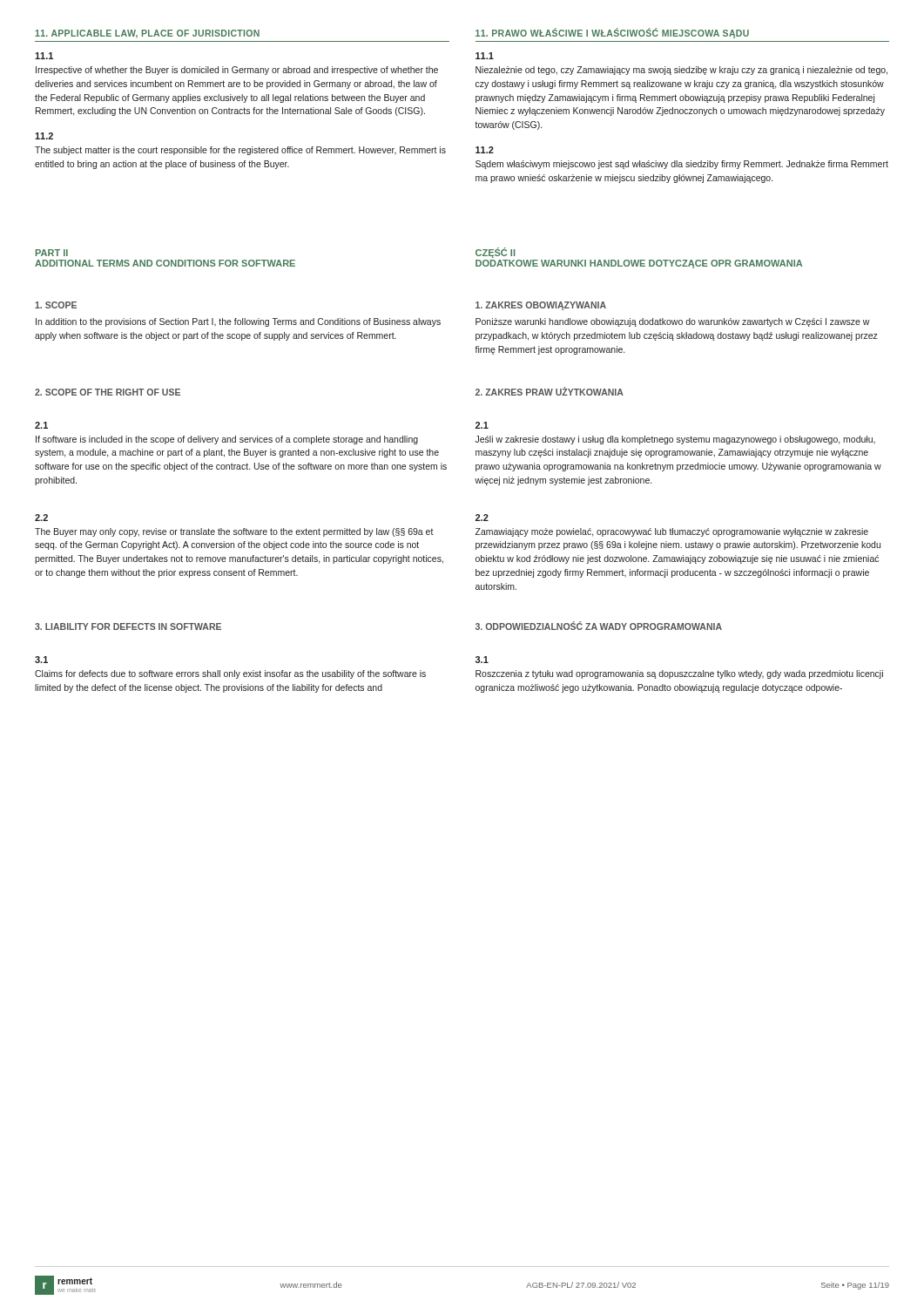This screenshot has width=924, height=1307.
Task: Click the section header that begins "CZĘŚĆ II DODATKOWE WARUNKI"
Action: 682,258
